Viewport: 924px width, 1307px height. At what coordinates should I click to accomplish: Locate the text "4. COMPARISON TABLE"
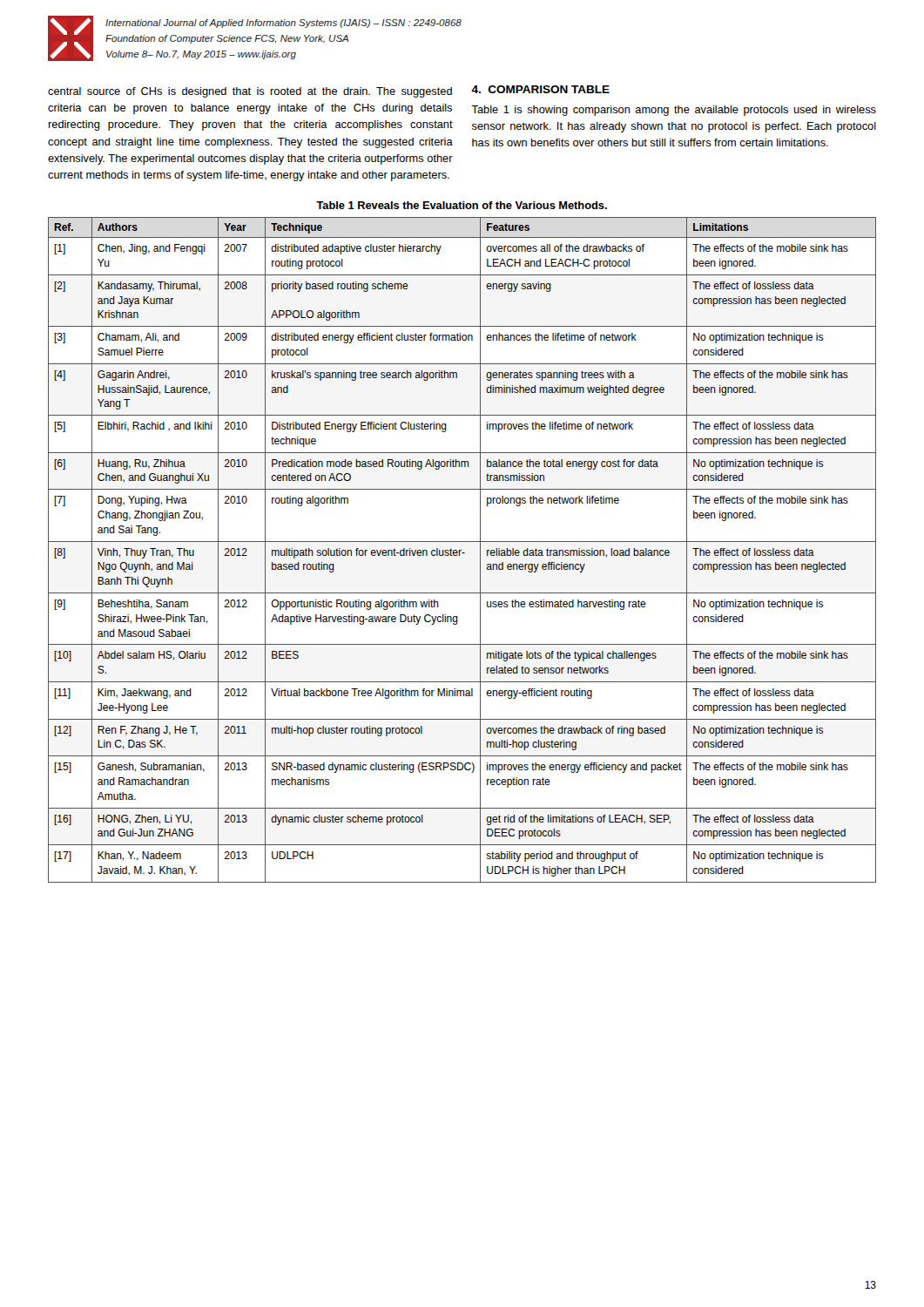pyautogui.click(x=541, y=89)
